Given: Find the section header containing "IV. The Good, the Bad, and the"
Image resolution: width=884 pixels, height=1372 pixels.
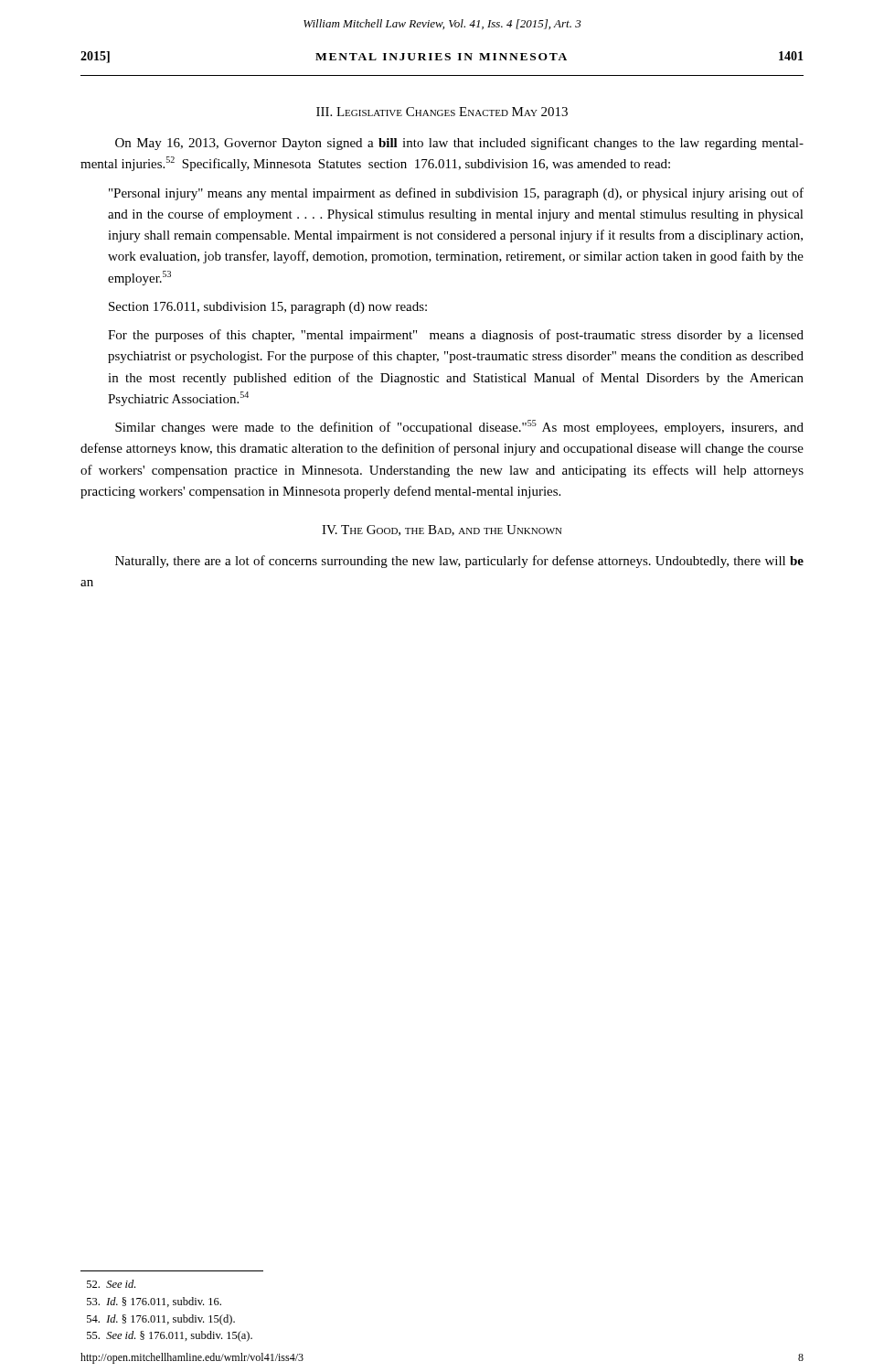Looking at the screenshot, I should point(442,530).
